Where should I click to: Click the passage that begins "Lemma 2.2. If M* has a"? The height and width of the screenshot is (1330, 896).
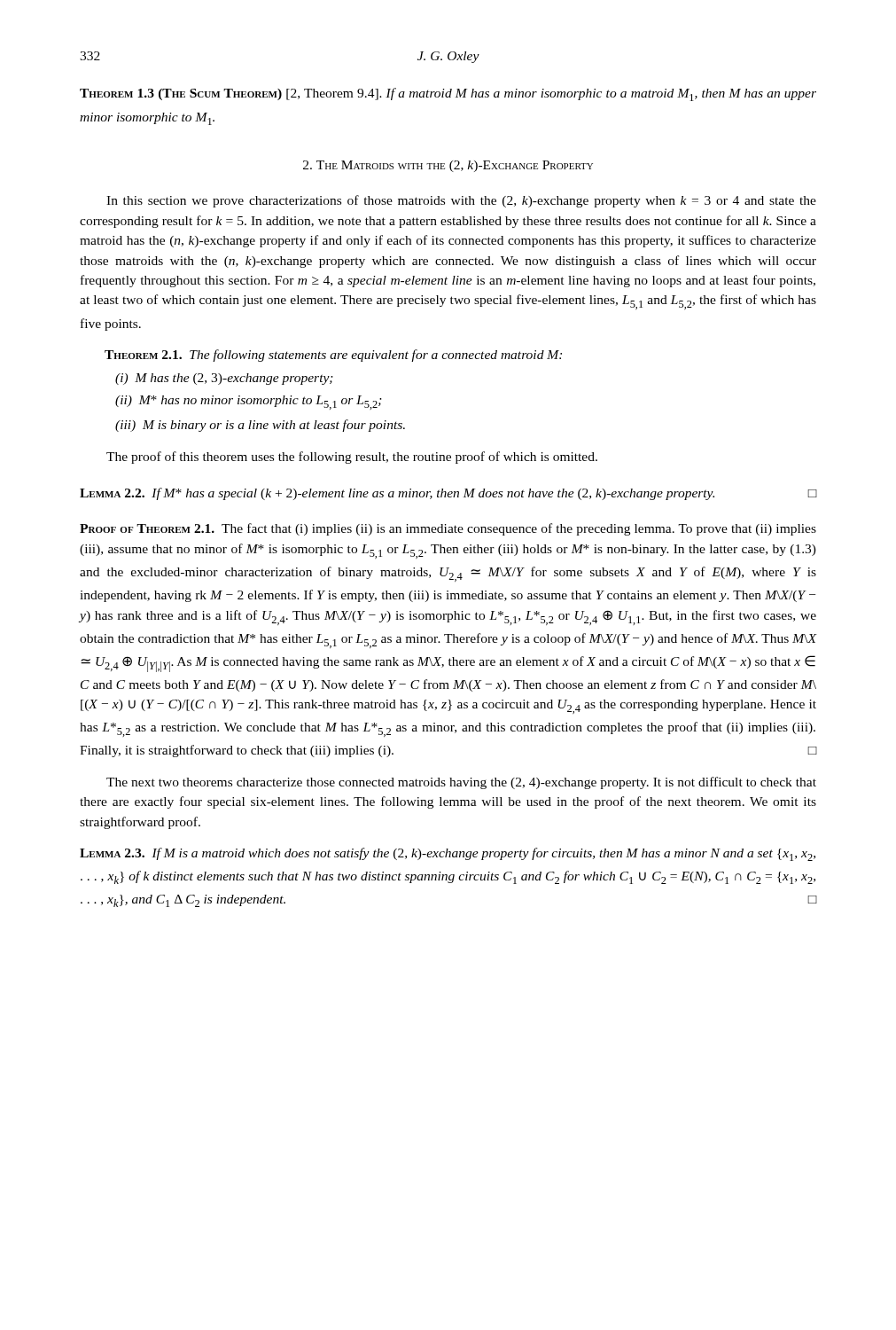448,493
